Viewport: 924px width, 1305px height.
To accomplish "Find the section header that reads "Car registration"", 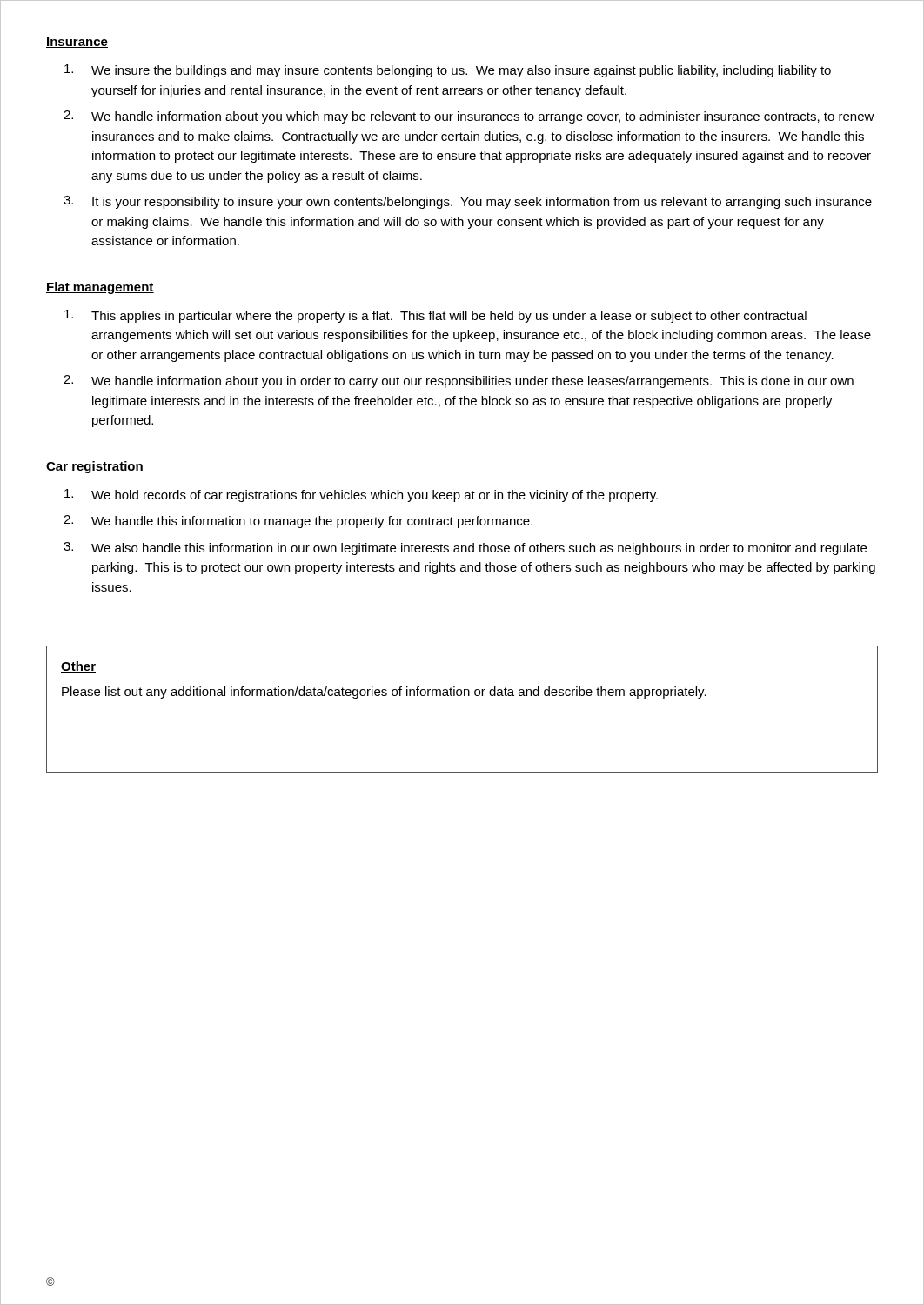I will 95,465.
